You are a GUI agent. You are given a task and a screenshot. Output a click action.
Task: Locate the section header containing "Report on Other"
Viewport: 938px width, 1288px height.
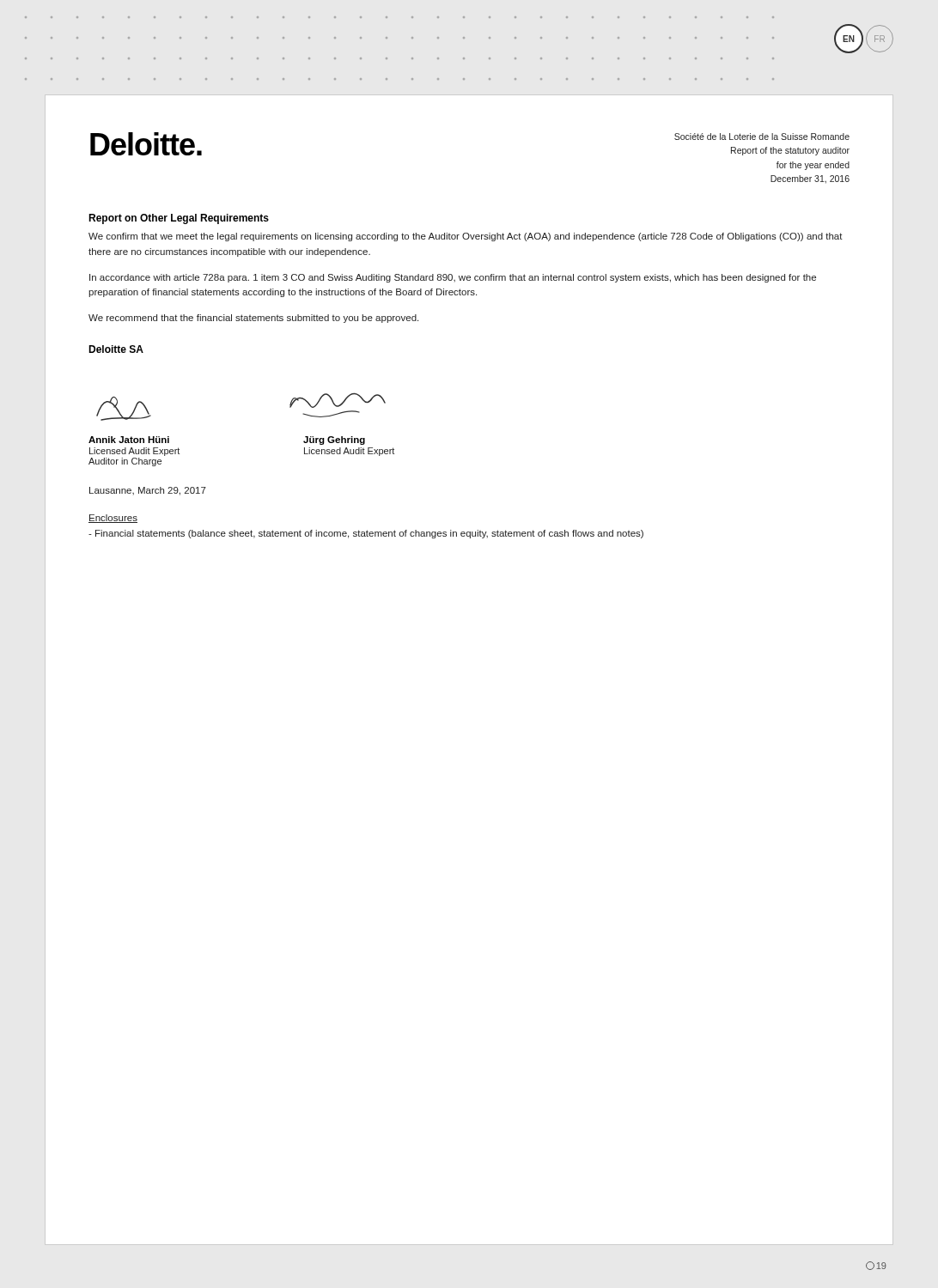[x=179, y=218]
